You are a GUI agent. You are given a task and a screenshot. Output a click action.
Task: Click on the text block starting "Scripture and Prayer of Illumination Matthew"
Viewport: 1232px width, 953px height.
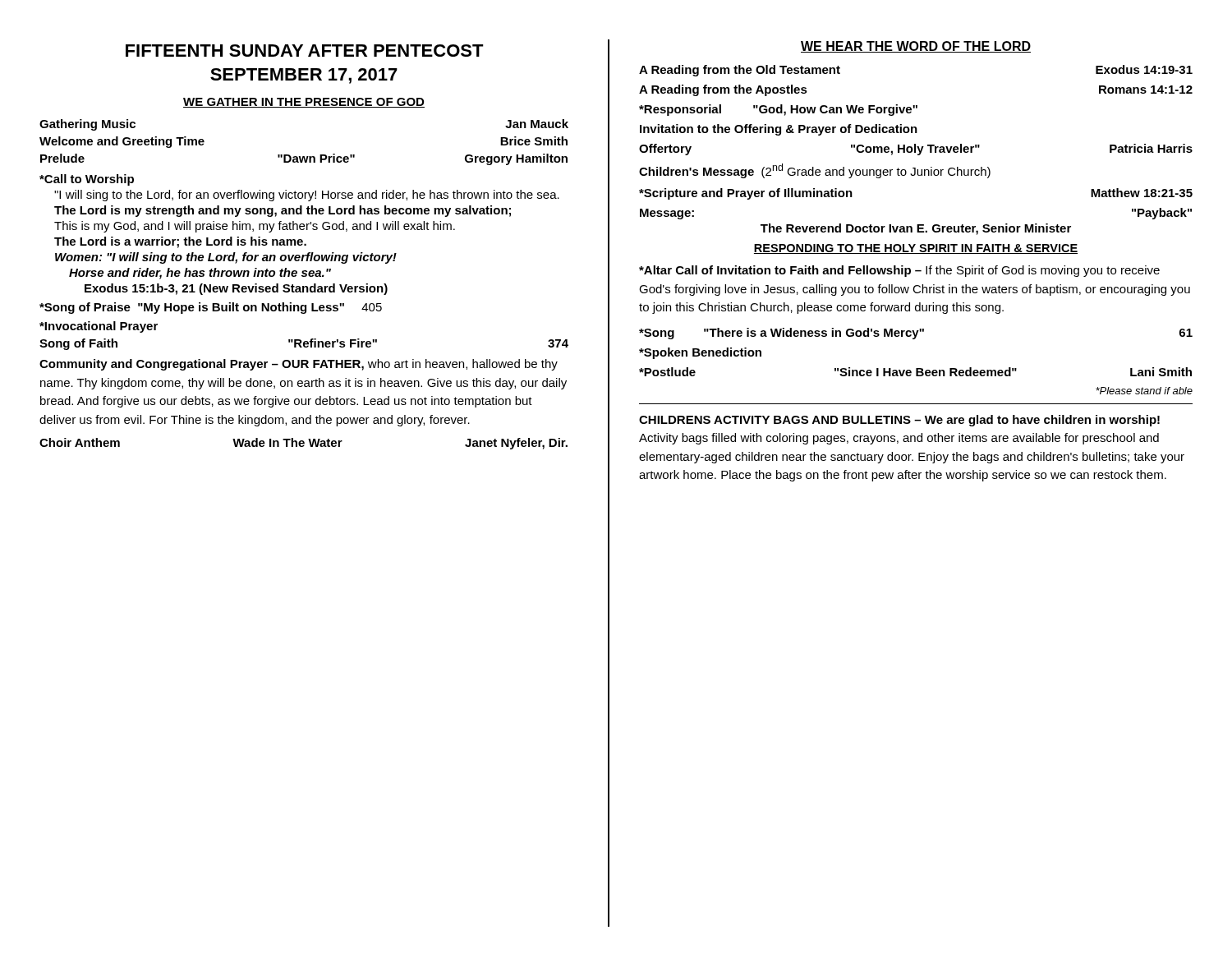[x=740, y=194]
